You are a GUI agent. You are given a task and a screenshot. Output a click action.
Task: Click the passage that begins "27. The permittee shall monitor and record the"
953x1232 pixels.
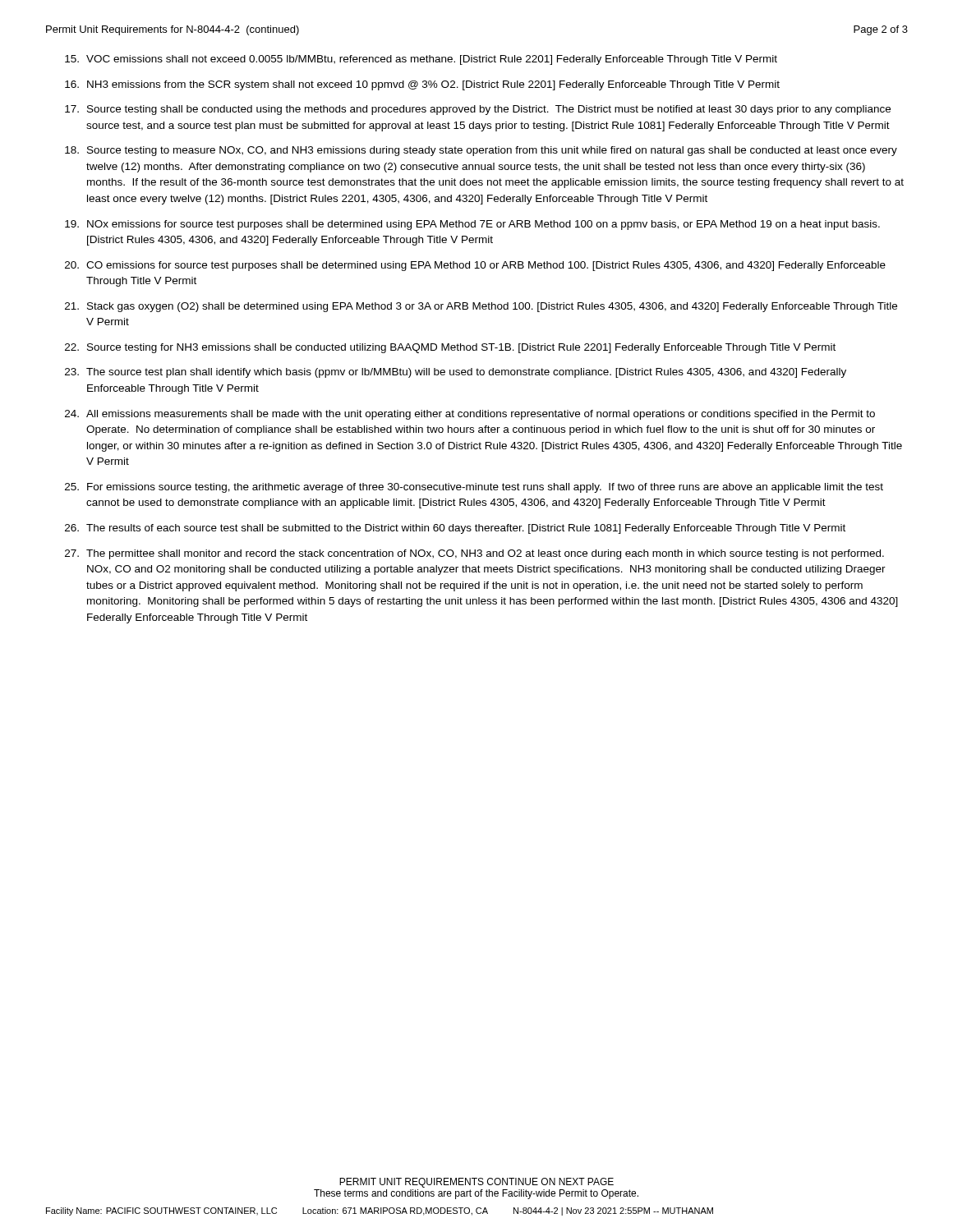(x=476, y=585)
